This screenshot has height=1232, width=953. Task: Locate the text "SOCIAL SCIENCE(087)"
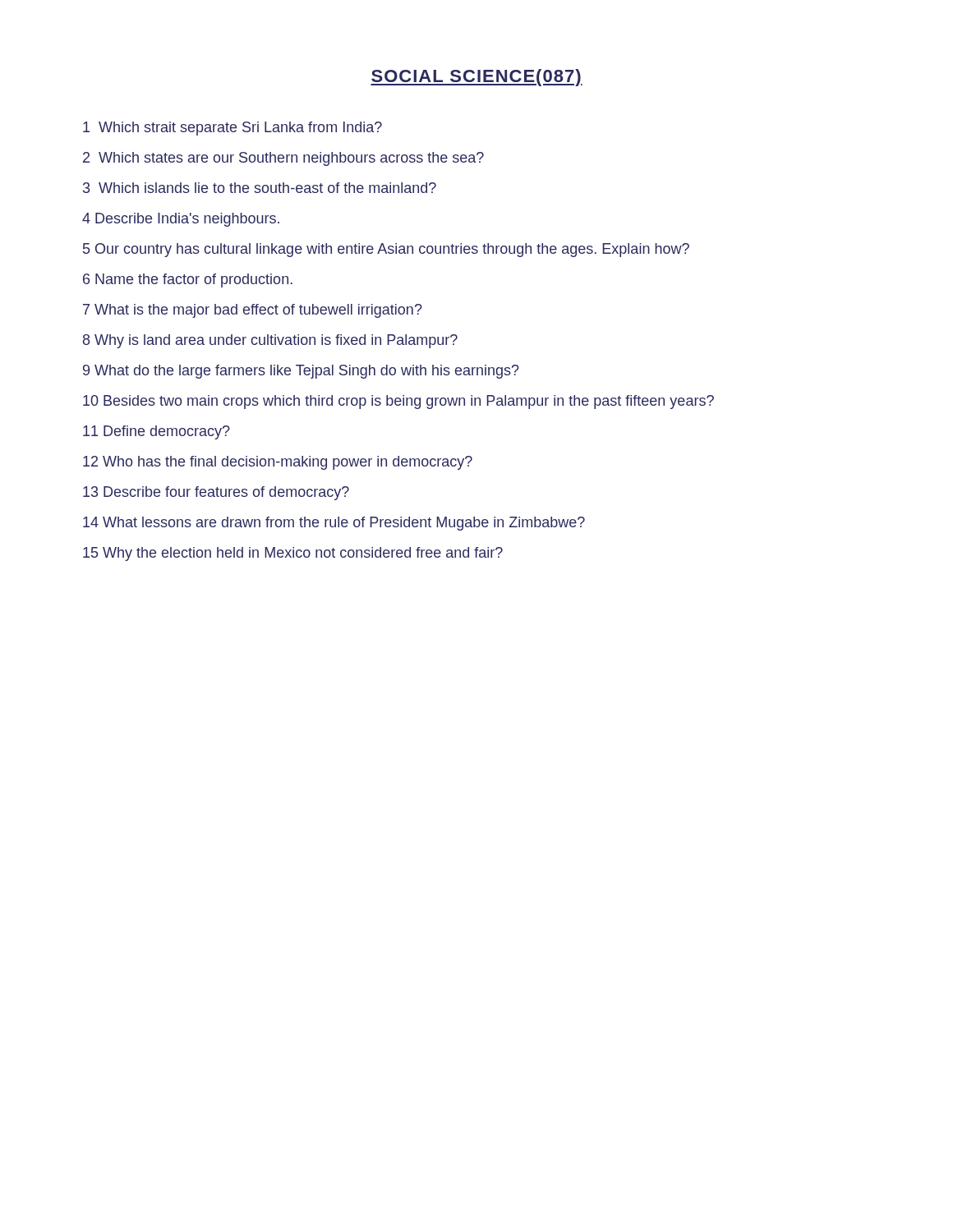click(476, 76)
